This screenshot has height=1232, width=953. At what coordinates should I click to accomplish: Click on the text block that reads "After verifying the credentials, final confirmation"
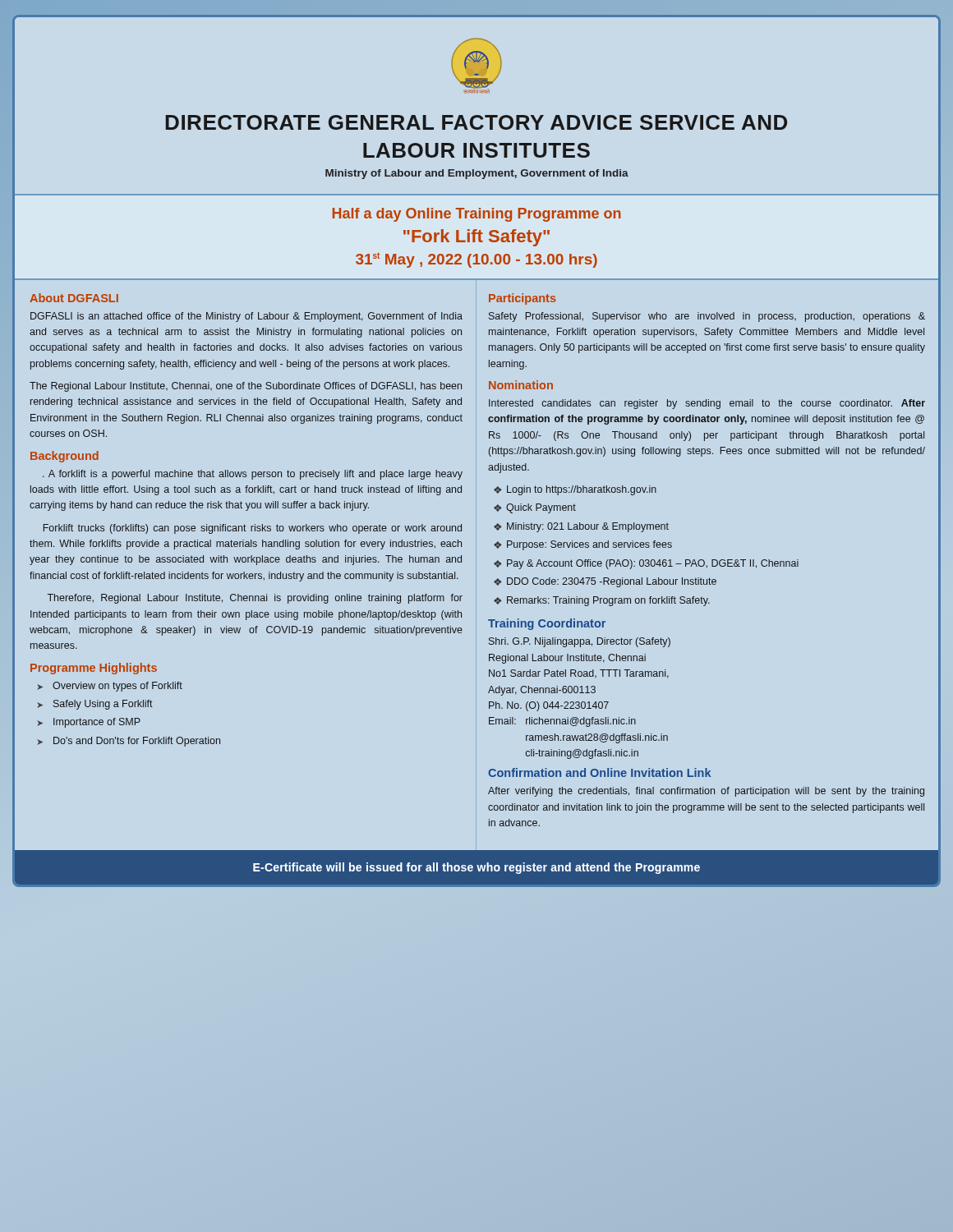[x=707, y=808]
